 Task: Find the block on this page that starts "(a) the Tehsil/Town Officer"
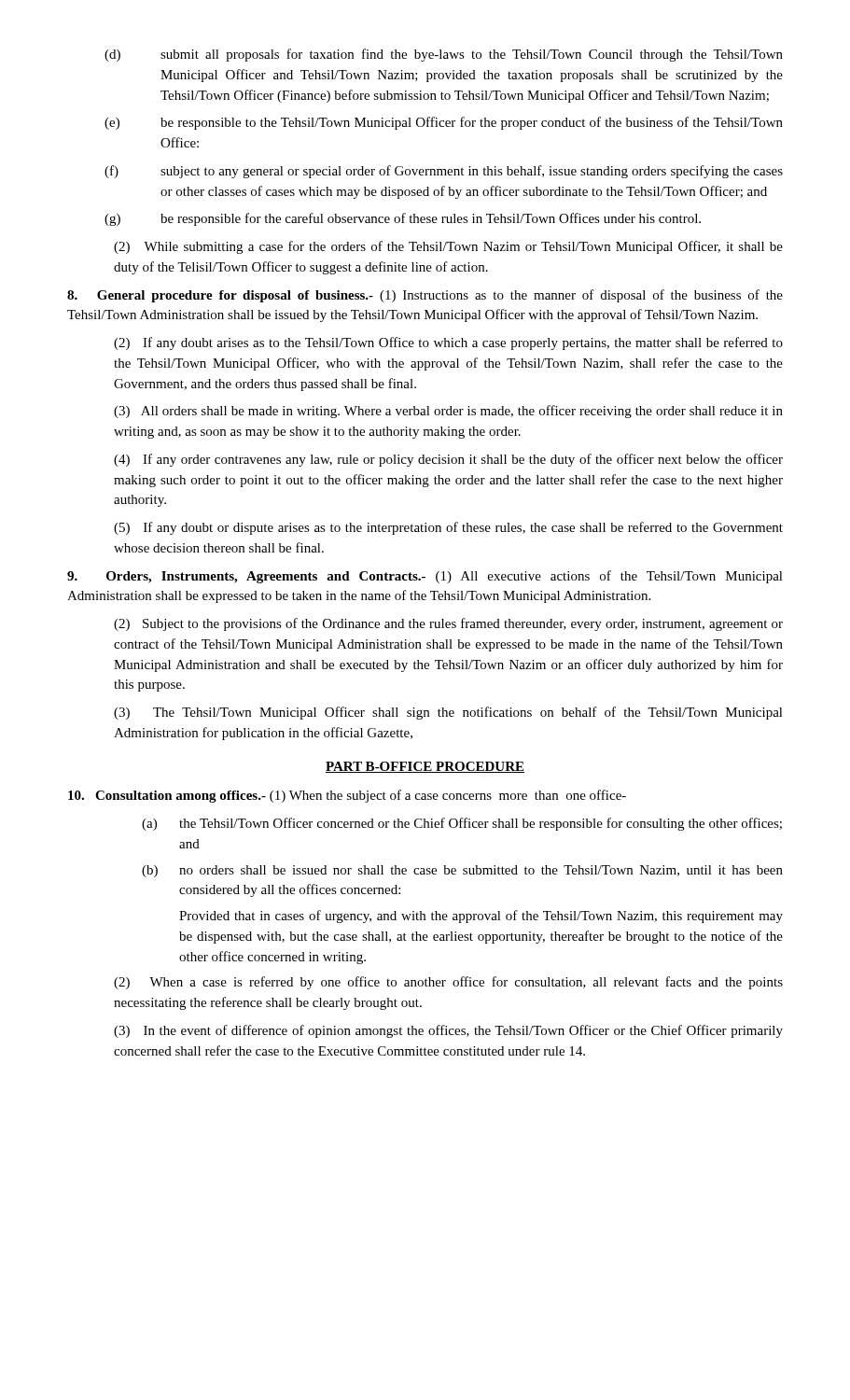coord(462,834)
